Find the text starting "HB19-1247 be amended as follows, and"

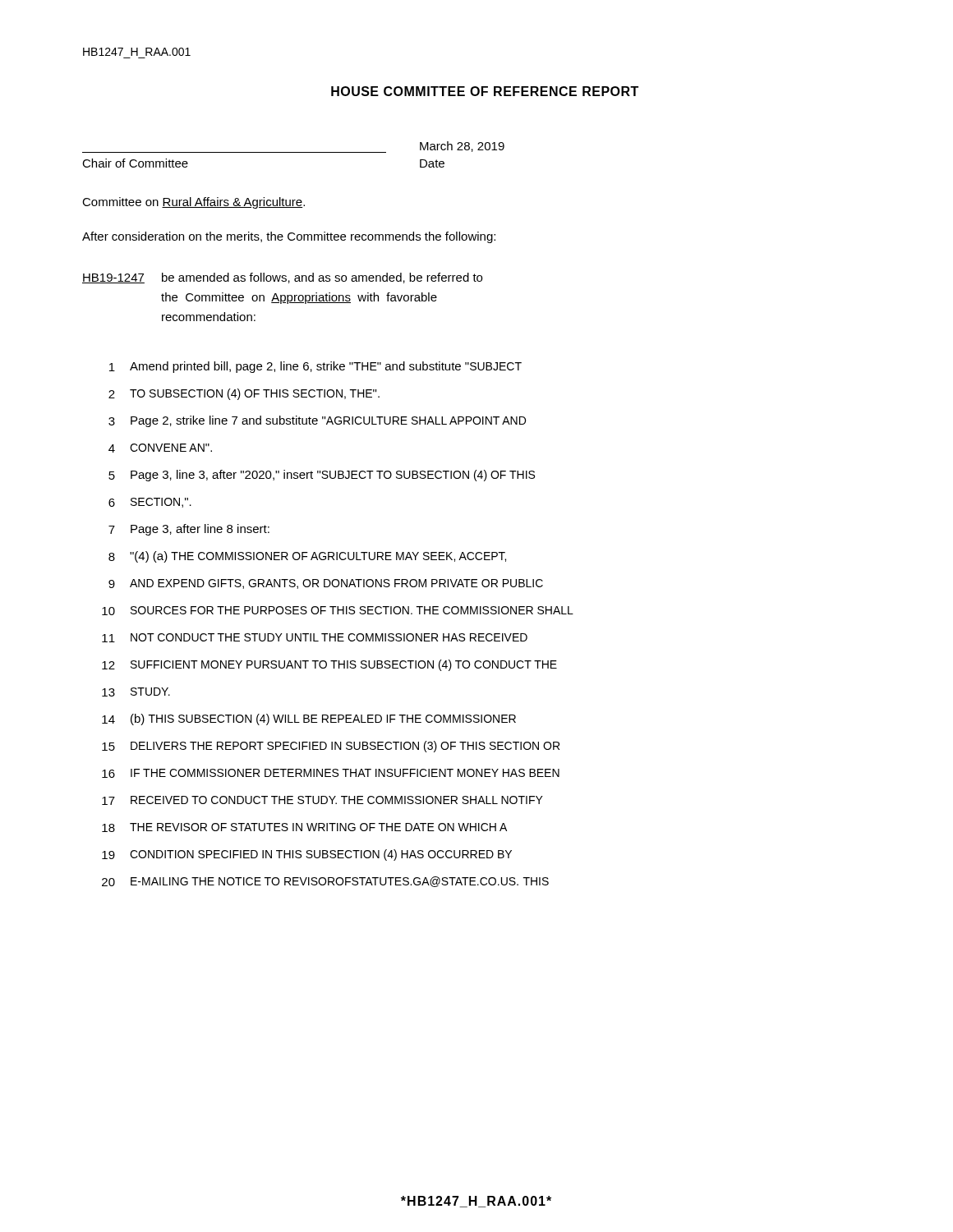(282, 278)
